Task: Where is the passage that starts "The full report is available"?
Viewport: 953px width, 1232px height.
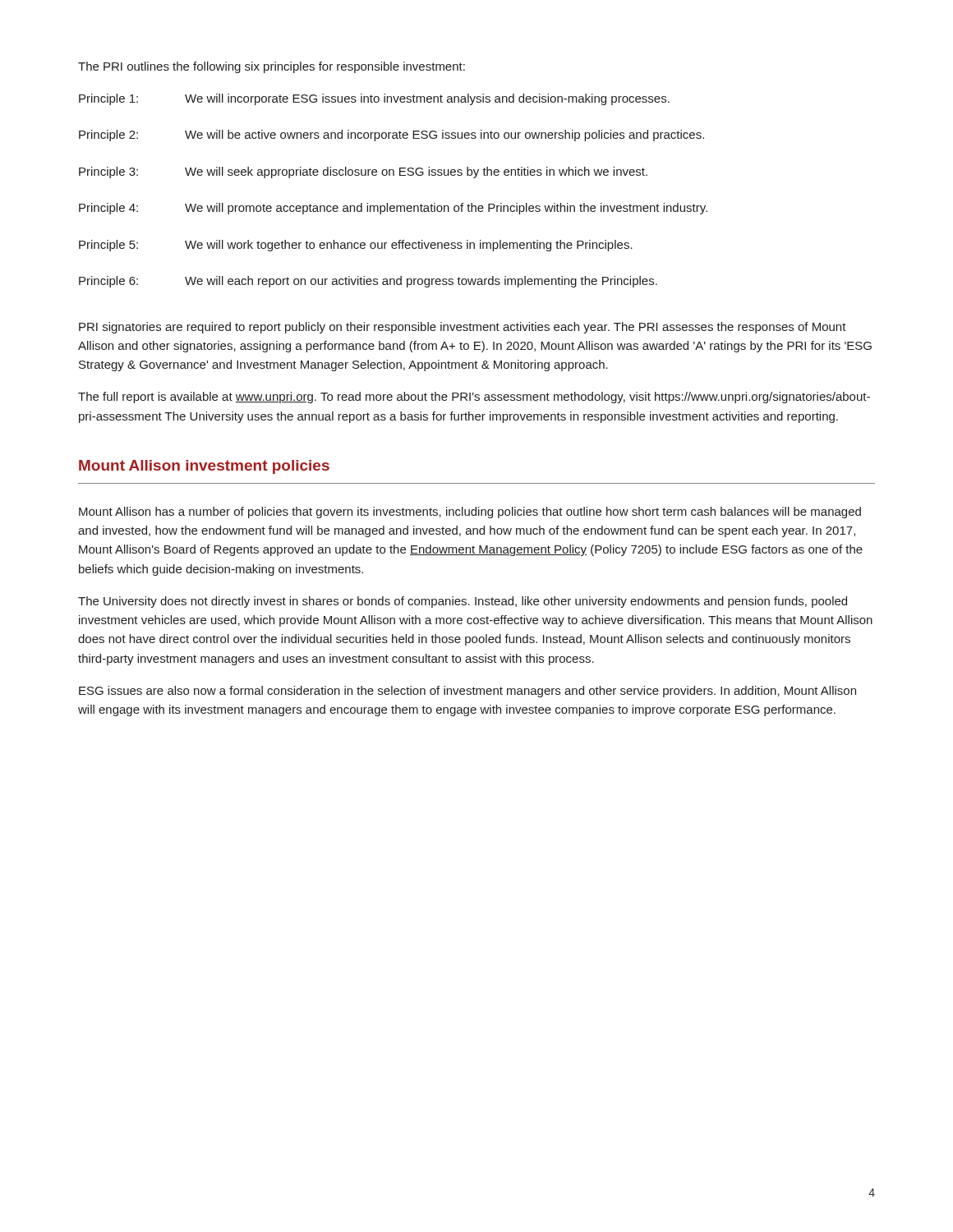Action: 474,406
